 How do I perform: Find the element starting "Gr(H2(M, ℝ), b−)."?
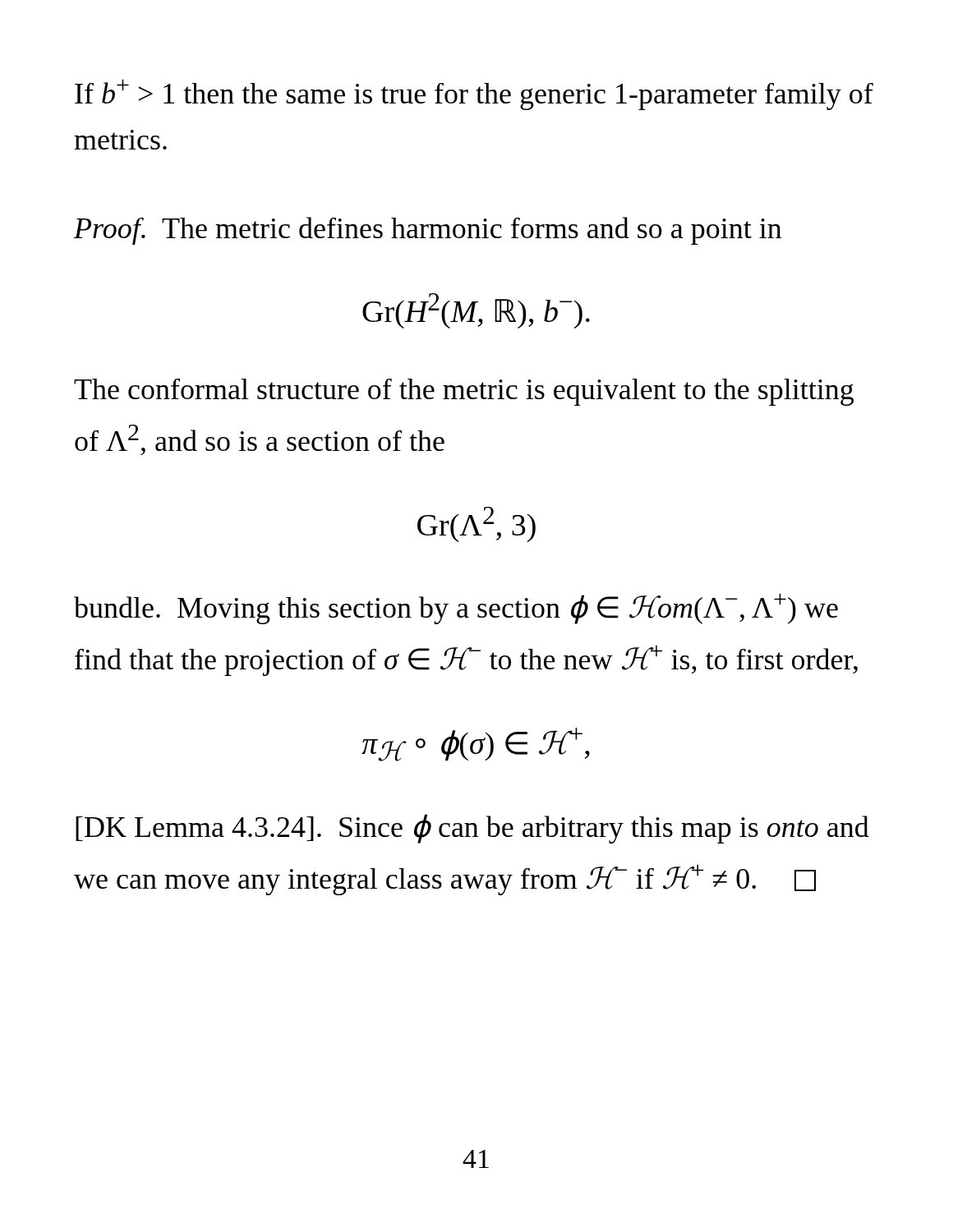[x=476, y=308]
